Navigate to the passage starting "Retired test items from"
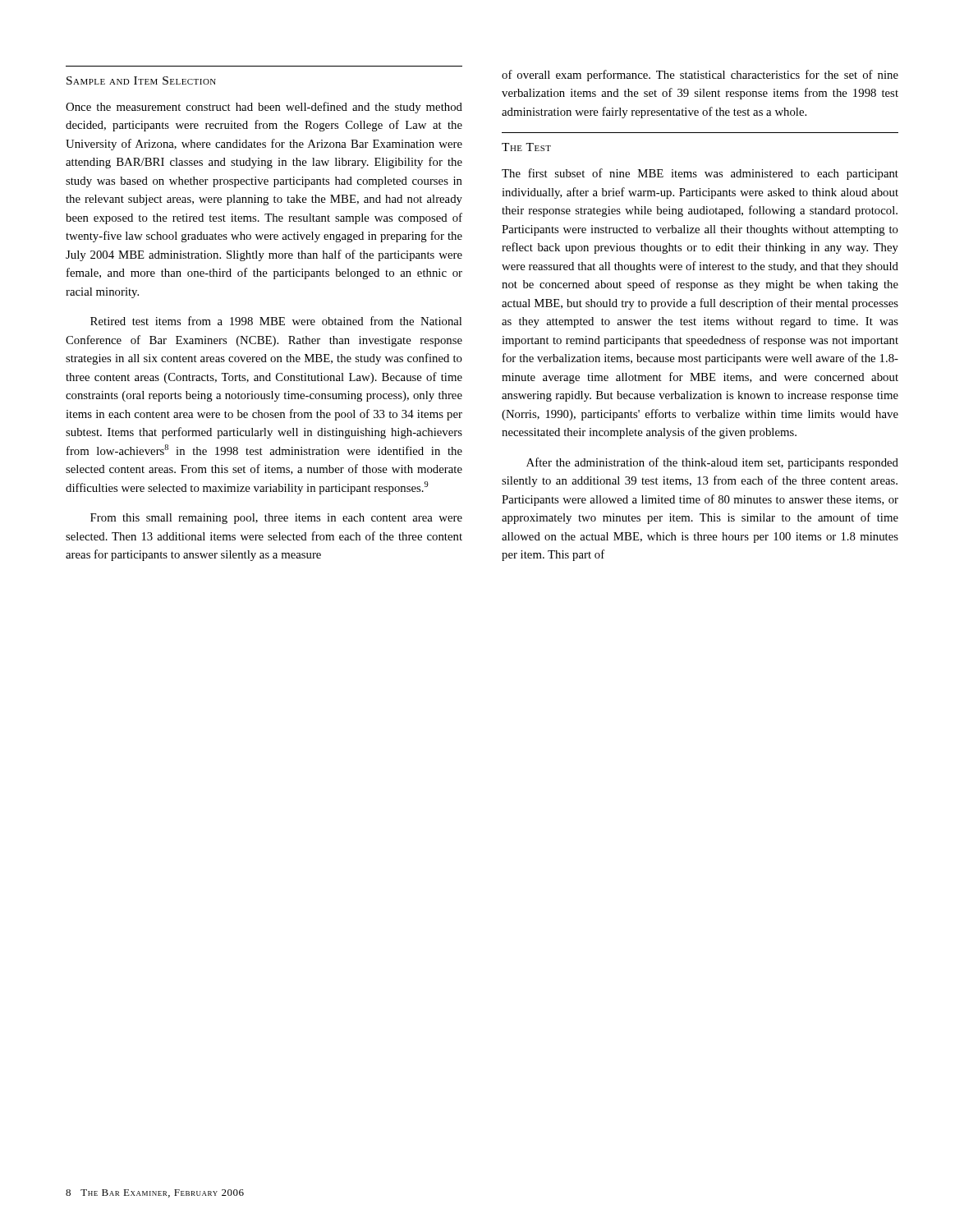Screen dimensions: 1232x964 click(264, 405)
